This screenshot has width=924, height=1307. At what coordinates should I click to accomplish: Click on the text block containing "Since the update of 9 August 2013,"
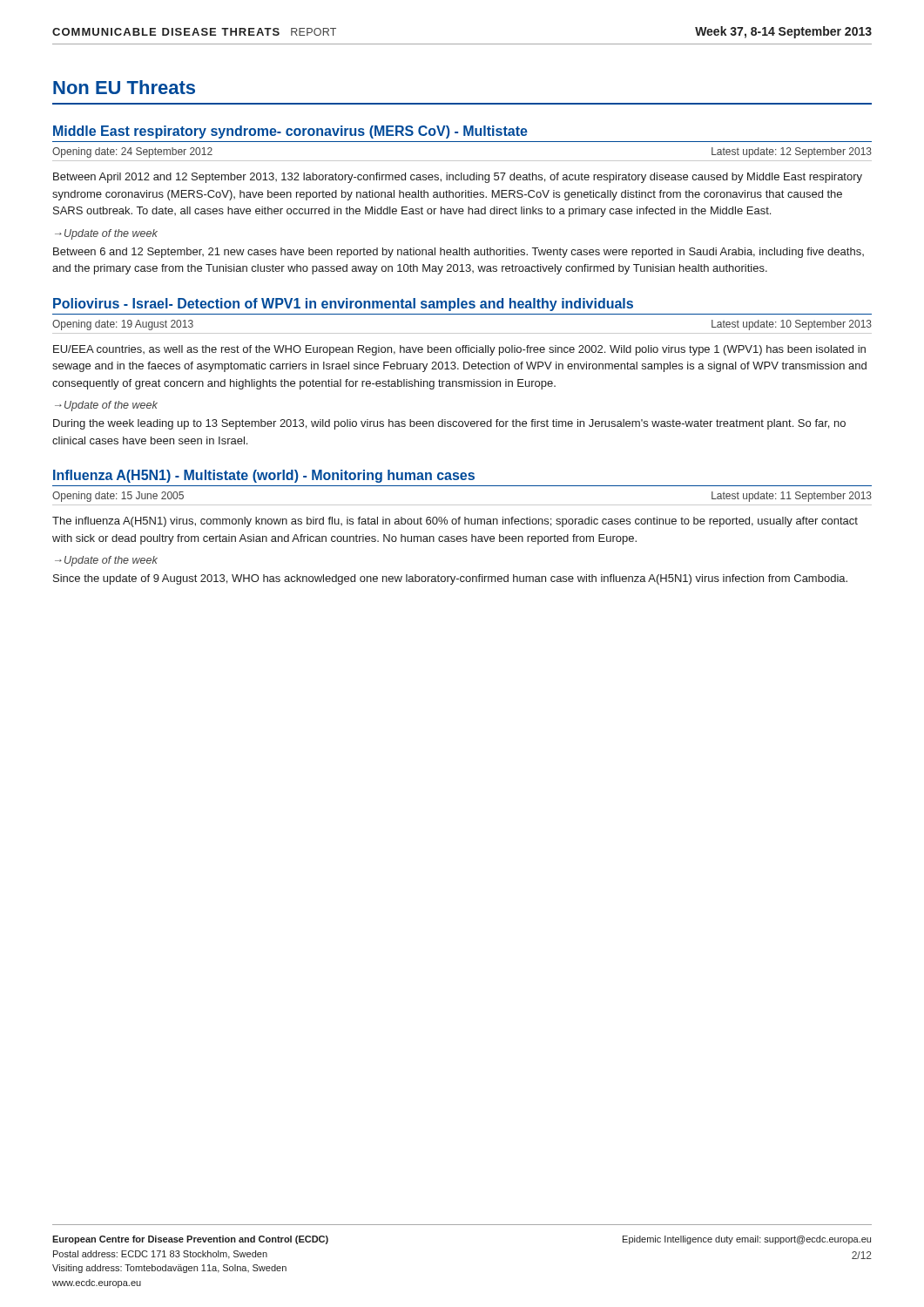tap(450, 578)
